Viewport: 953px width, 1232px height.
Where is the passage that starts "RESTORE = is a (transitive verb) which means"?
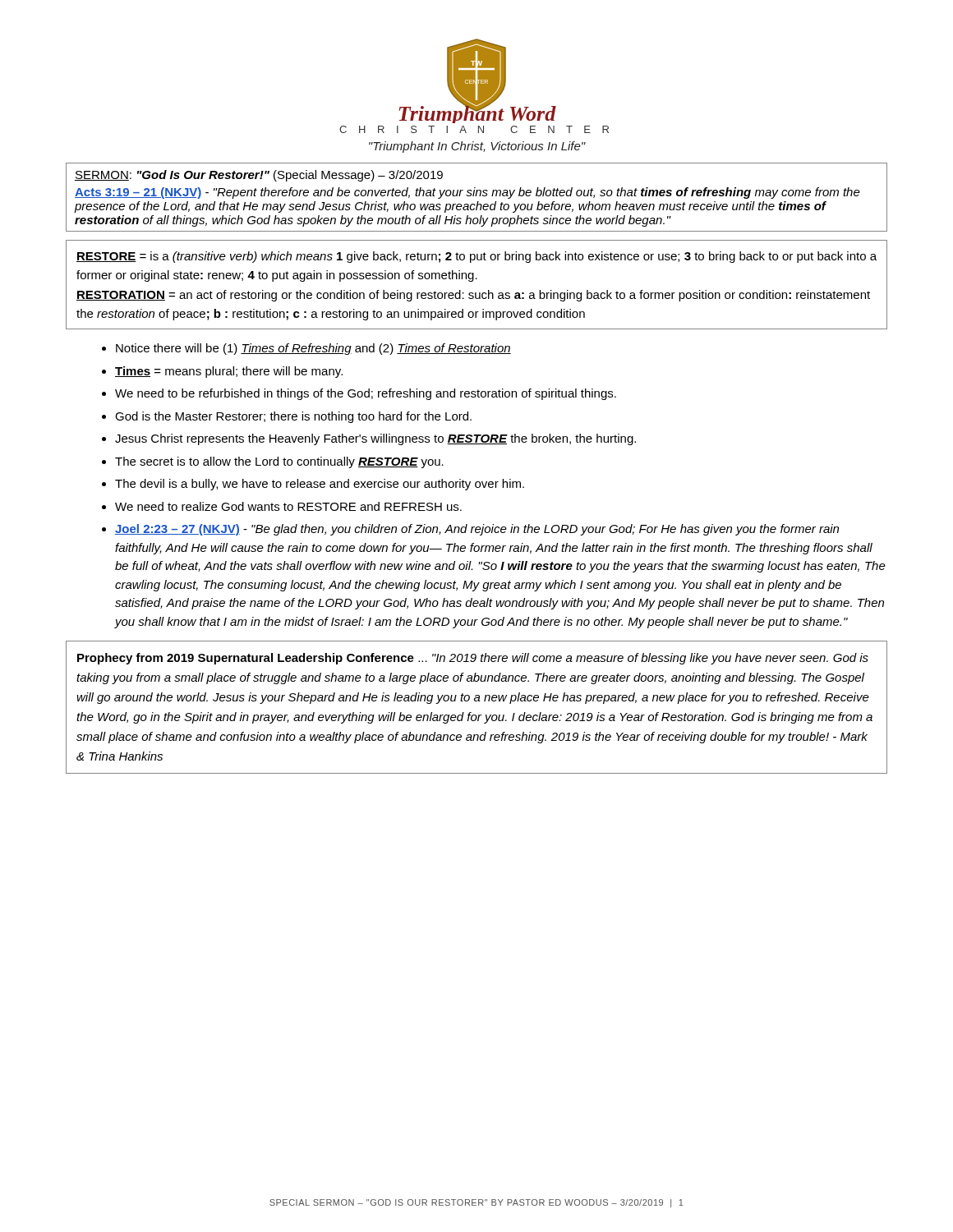[x=476, y=284]
